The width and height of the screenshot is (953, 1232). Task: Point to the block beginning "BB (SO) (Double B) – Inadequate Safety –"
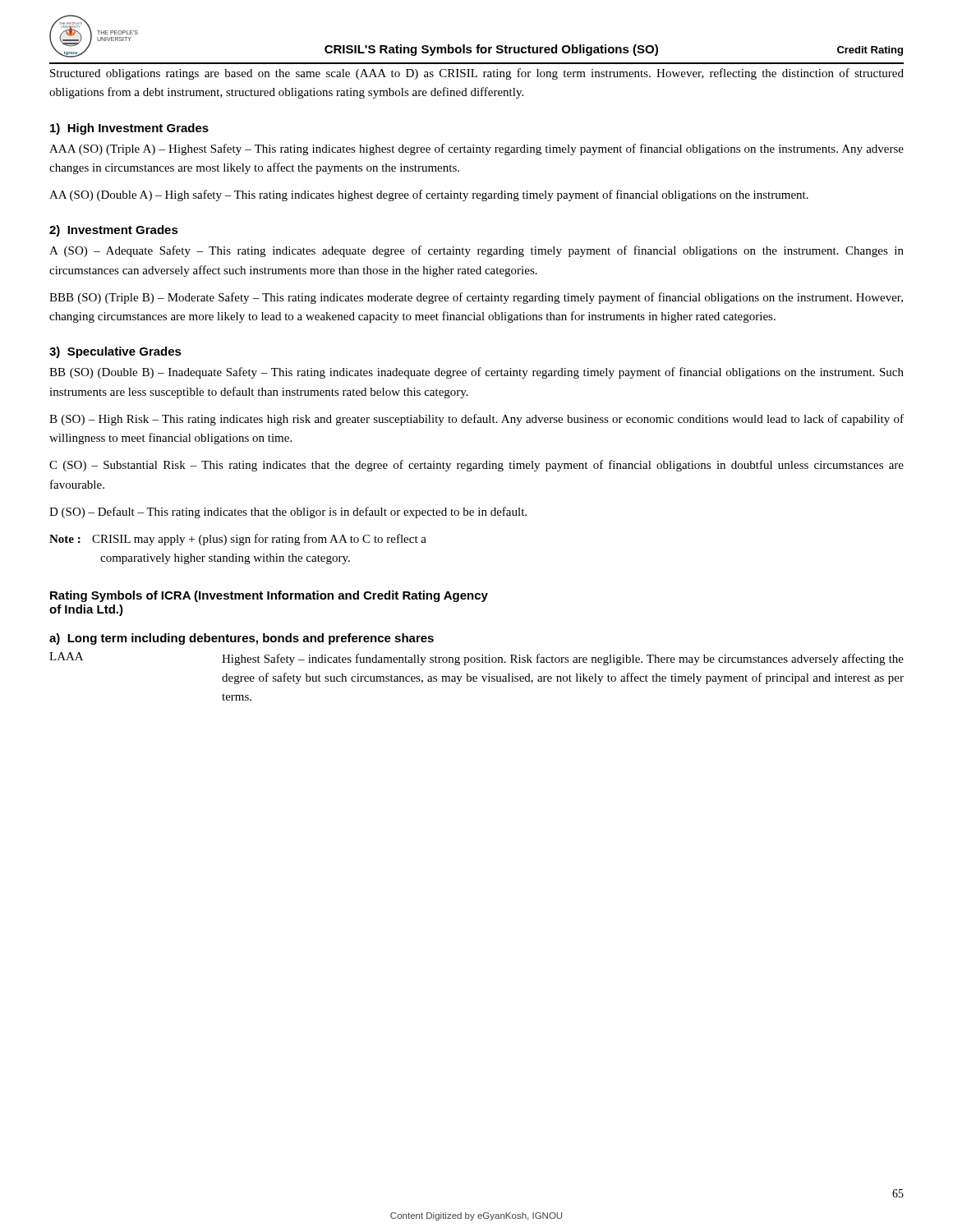coord(476,382)
